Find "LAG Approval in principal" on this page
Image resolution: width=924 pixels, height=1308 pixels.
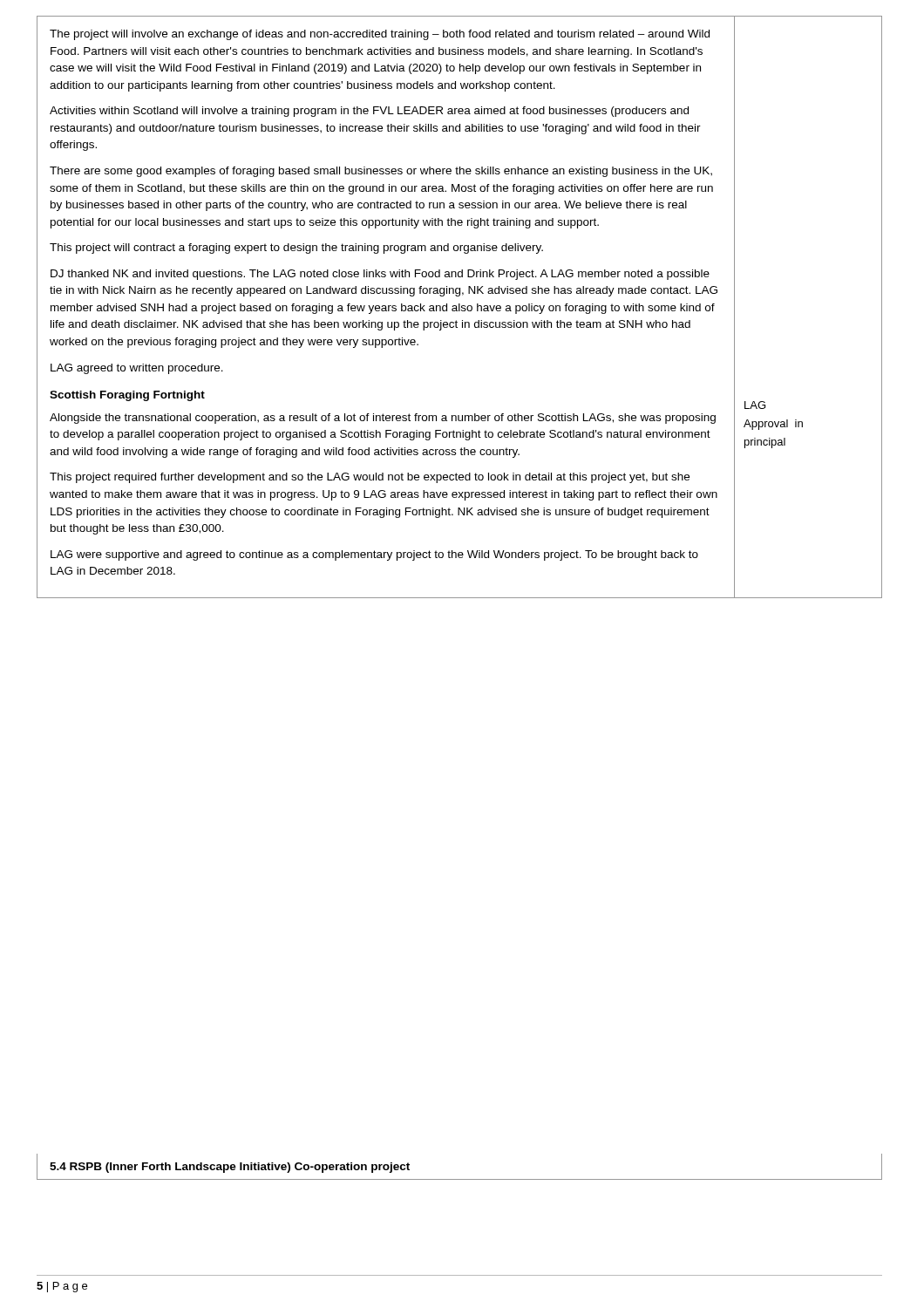click(755, 405)
